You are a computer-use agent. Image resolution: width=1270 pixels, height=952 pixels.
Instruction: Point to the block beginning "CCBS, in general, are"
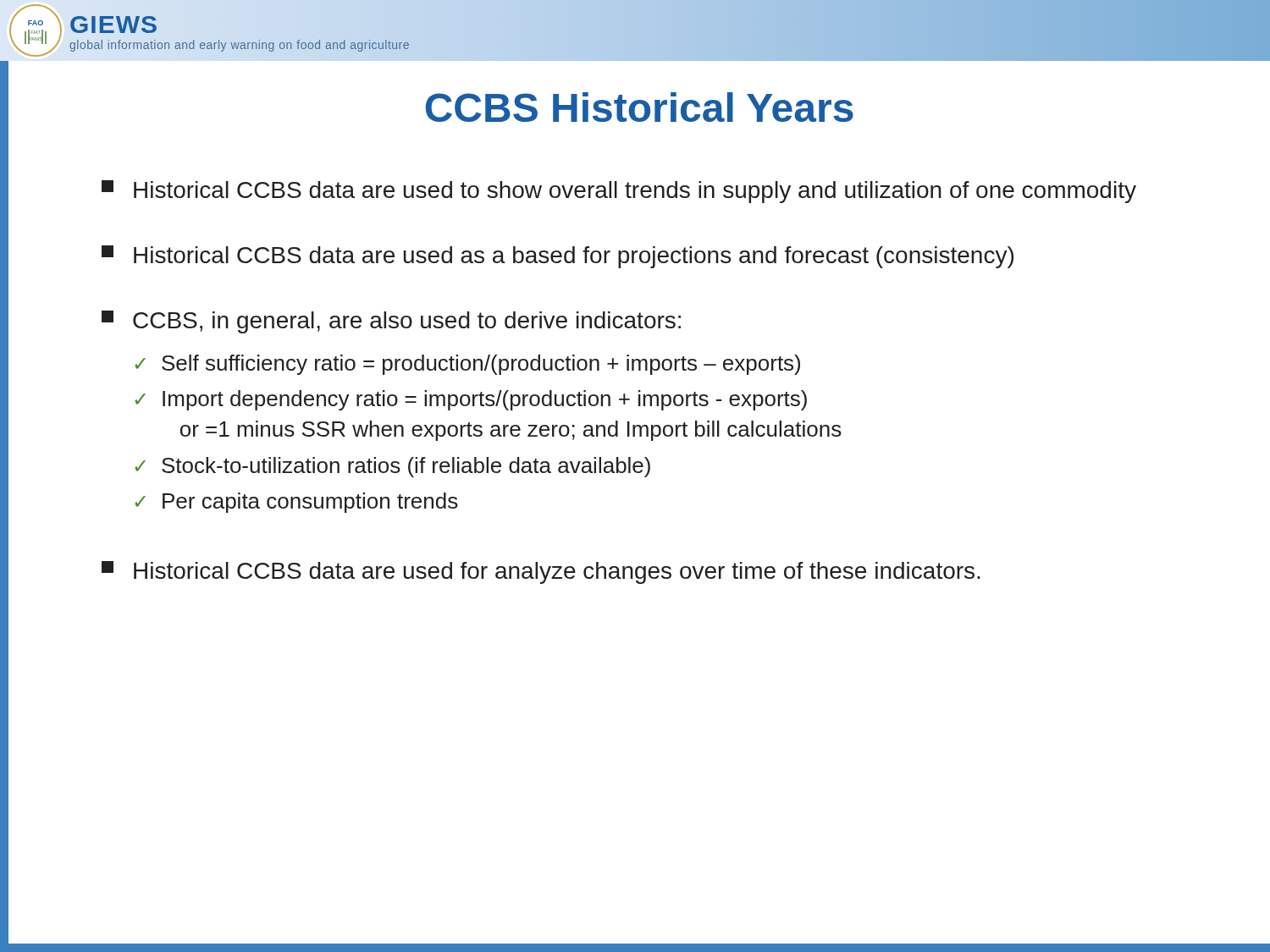click(472, 413)
